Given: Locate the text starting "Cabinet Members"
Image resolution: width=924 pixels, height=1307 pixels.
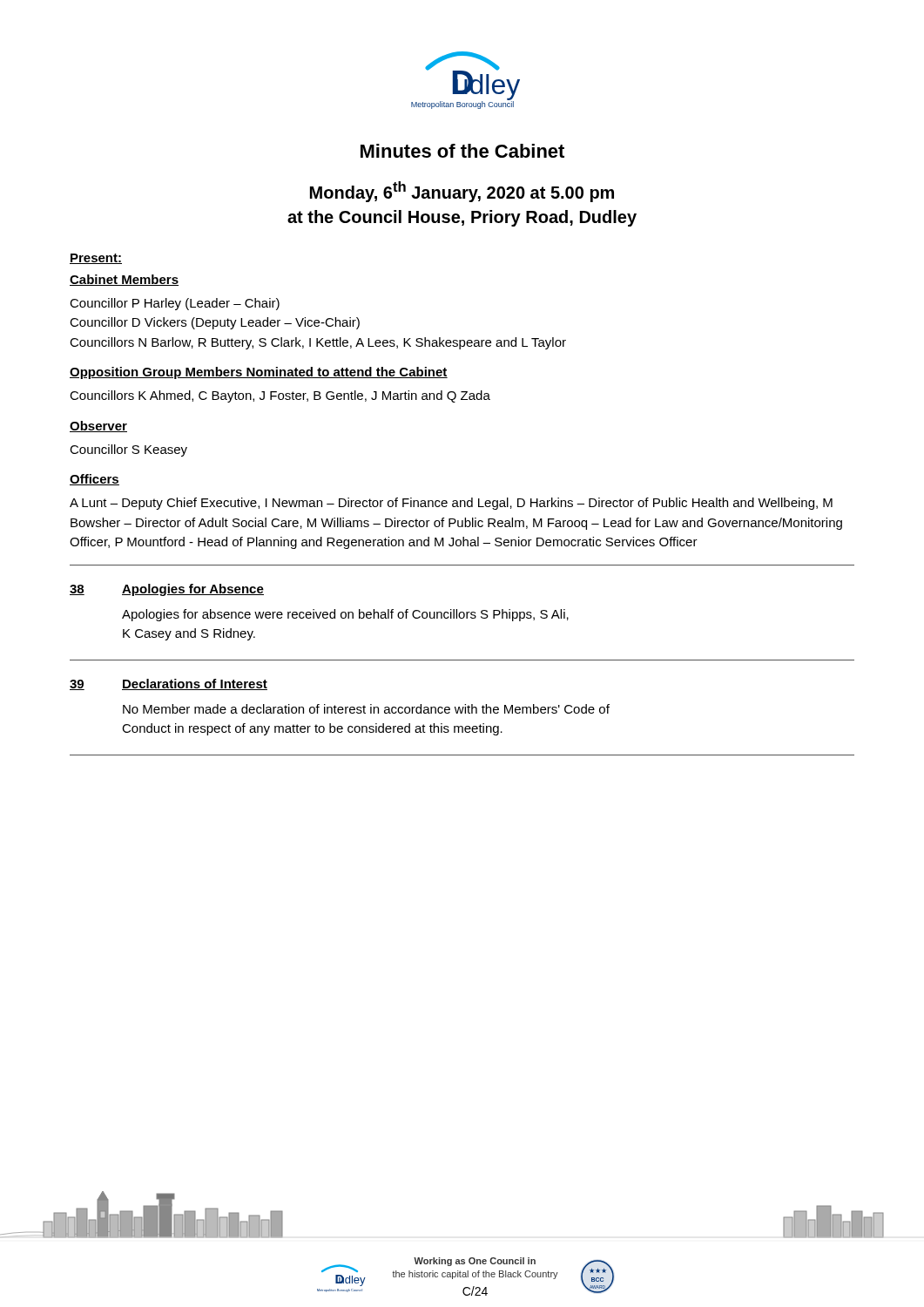Looking at the screenshot, I should point(124,279).
